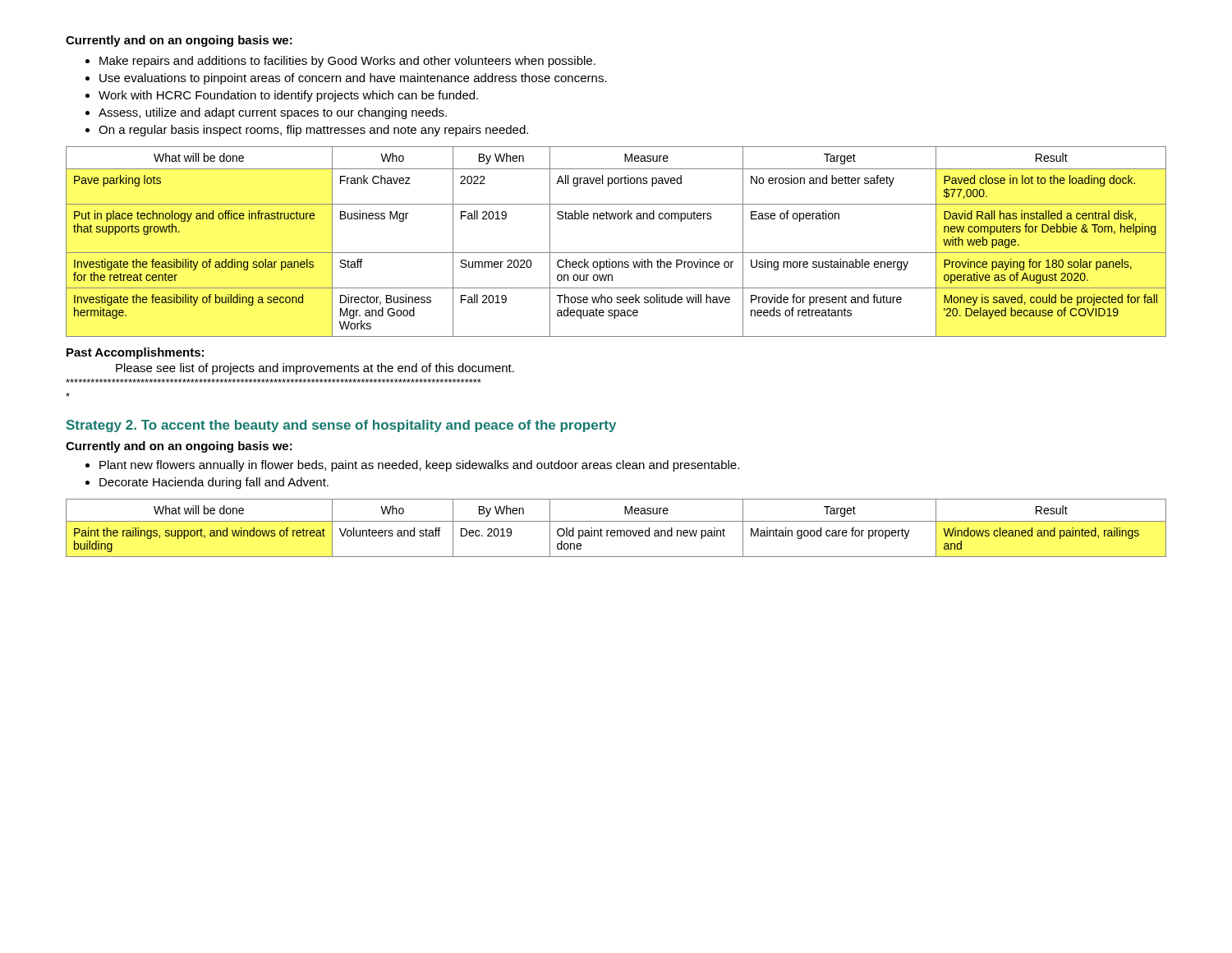Find the text block containing "Please see list of"
This screenshot has height=953, width=1232.
[315, 368]
